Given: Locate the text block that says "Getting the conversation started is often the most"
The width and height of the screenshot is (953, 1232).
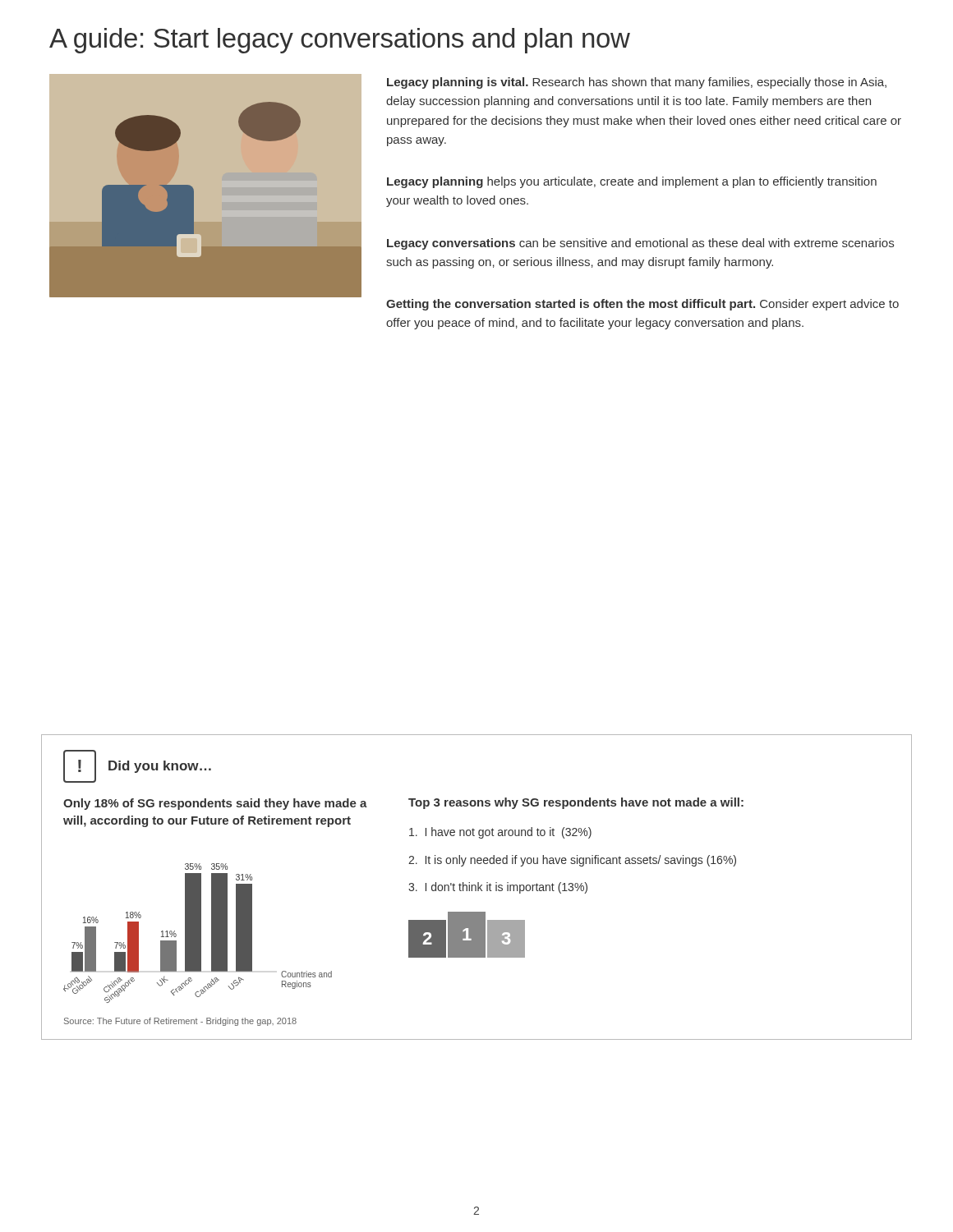Looking at the screenshot, I should [x=643, y=313].
